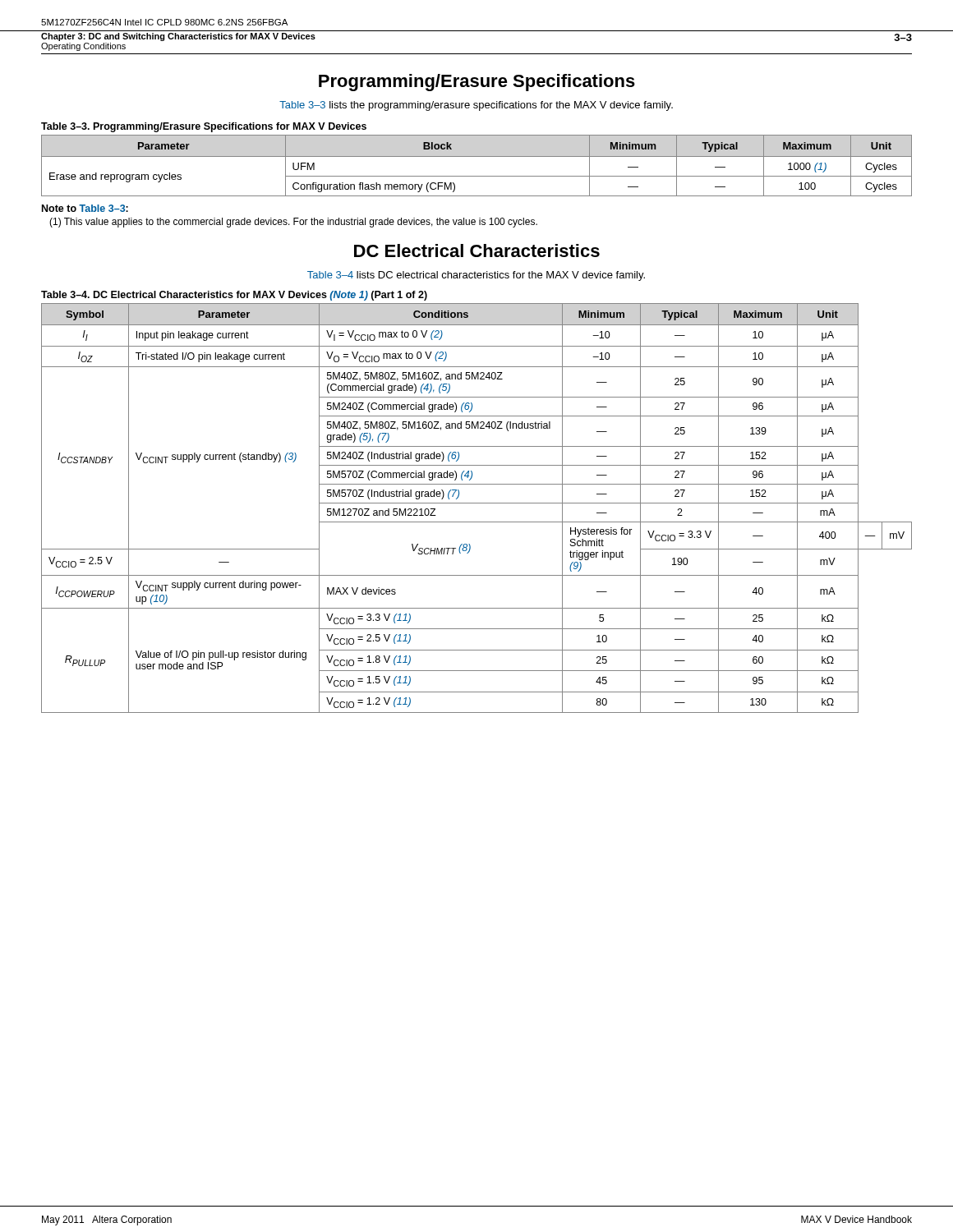Locate the table with the text "1000 (1)"
Image resolution: width=953 pixels, height=1232 pixels.
click(x=476, y=165)
